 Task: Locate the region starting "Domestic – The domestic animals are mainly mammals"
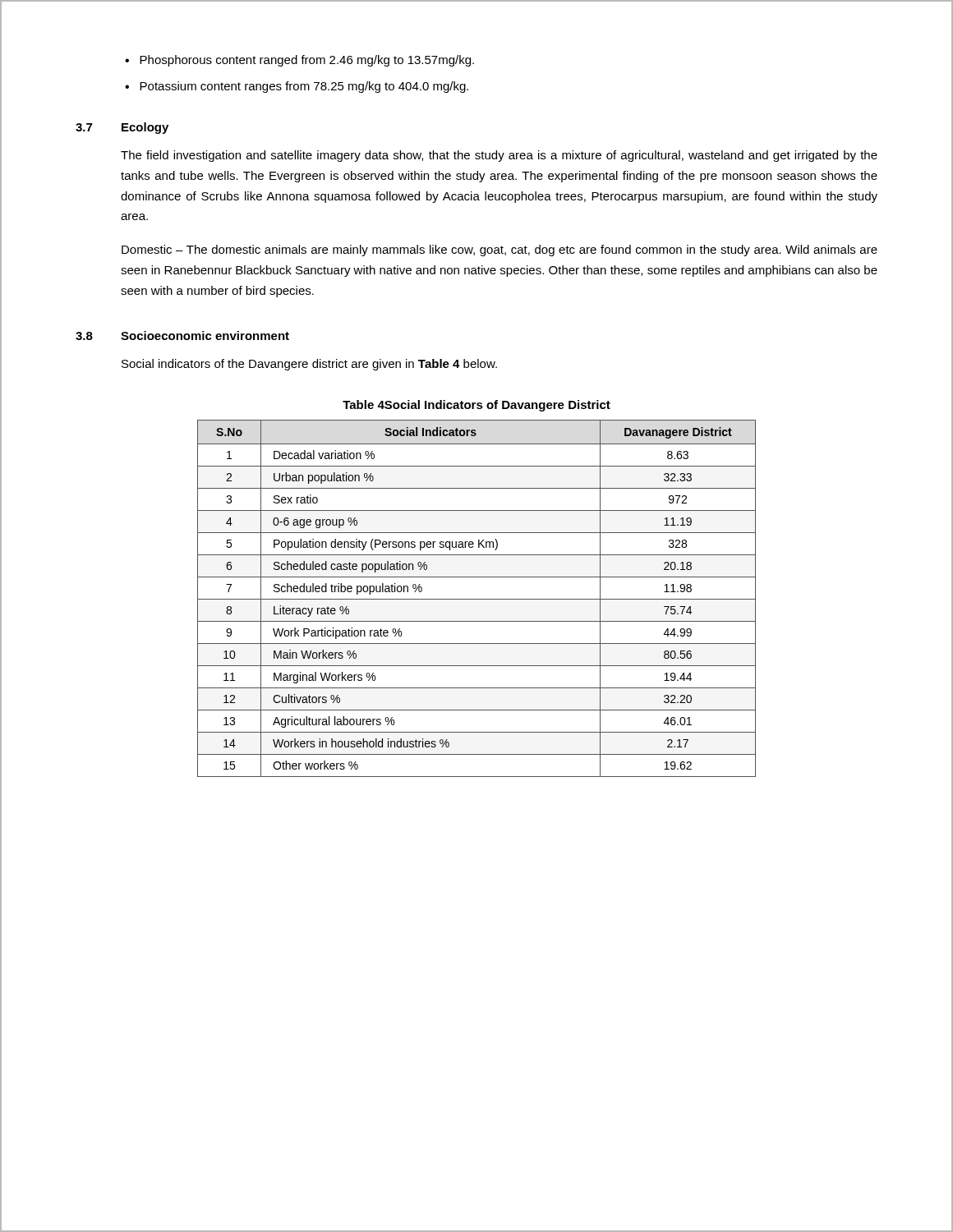pyautogui.click(x=499, y=270)
